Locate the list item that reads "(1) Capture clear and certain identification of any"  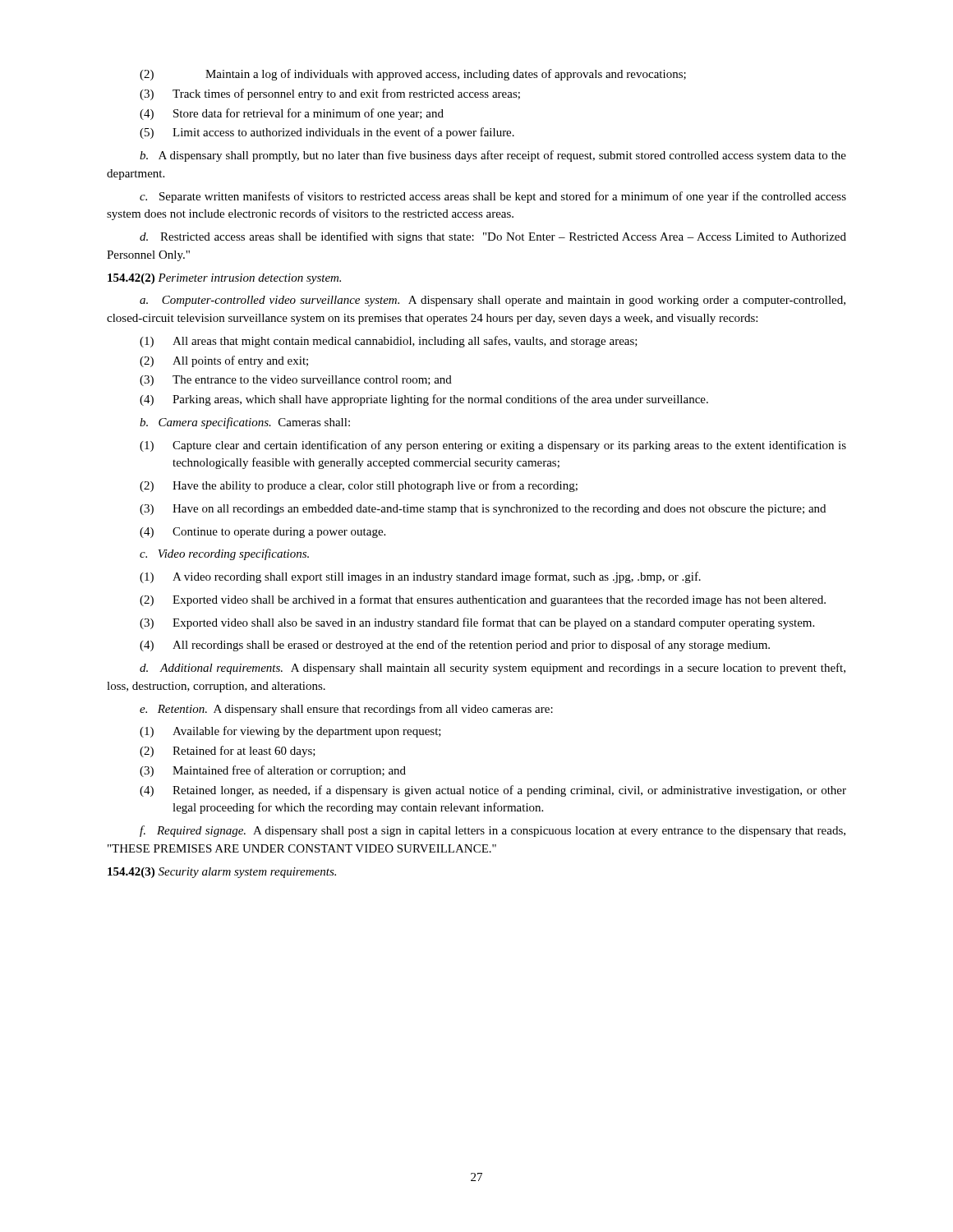(x=493, y=454)
